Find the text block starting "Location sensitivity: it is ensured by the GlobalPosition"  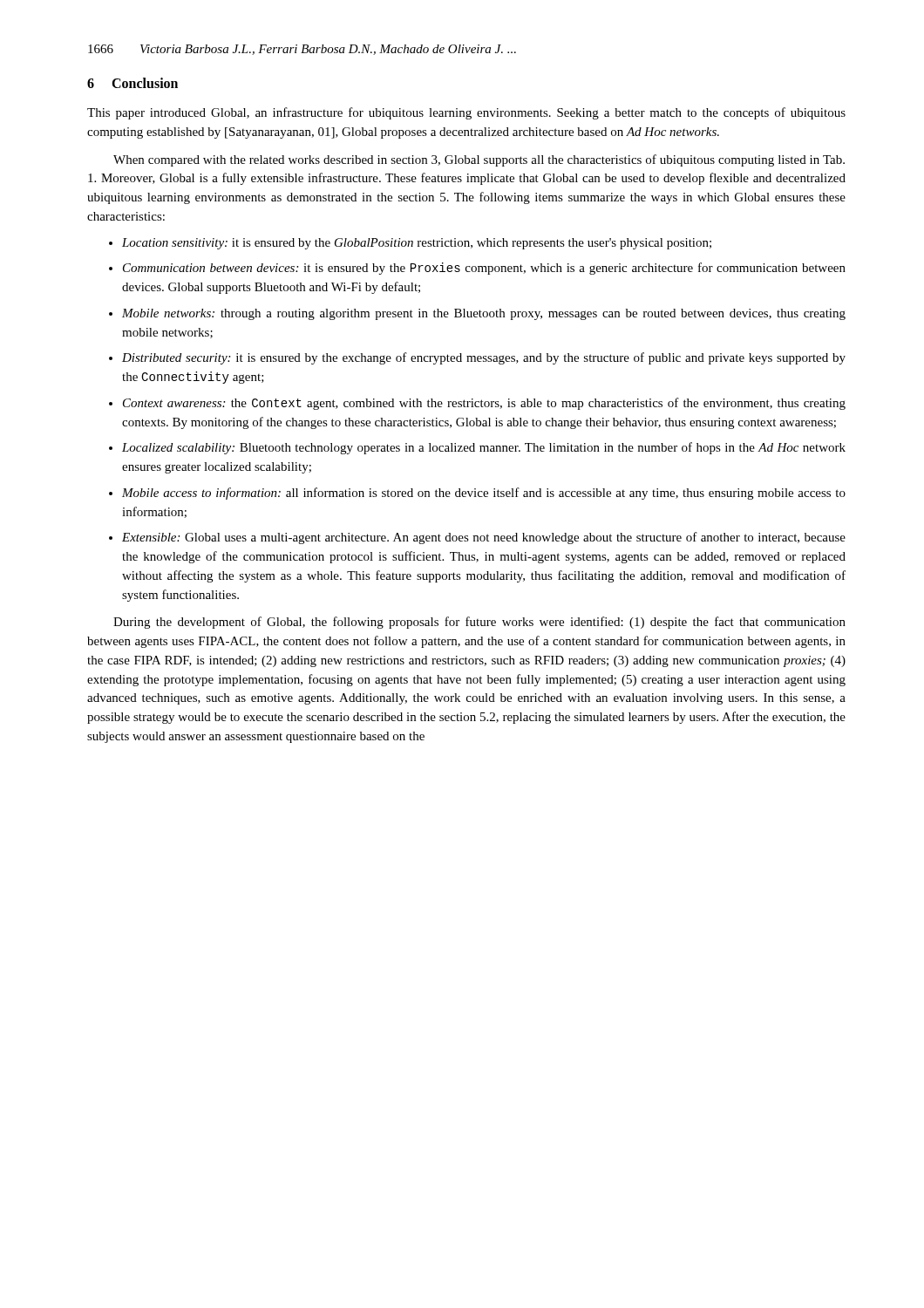coord(466,243)
